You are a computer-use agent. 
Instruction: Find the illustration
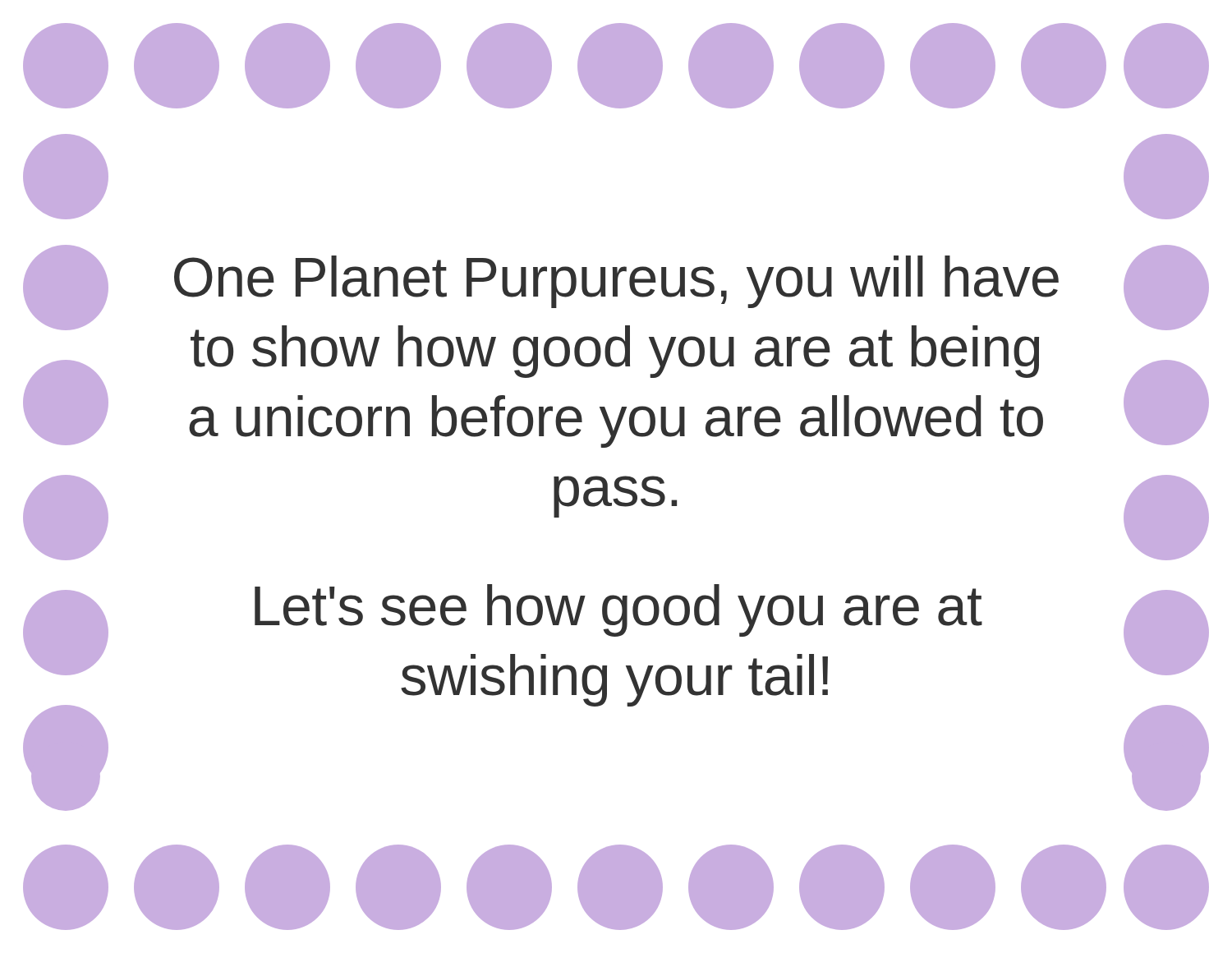[x=616, y=476]
